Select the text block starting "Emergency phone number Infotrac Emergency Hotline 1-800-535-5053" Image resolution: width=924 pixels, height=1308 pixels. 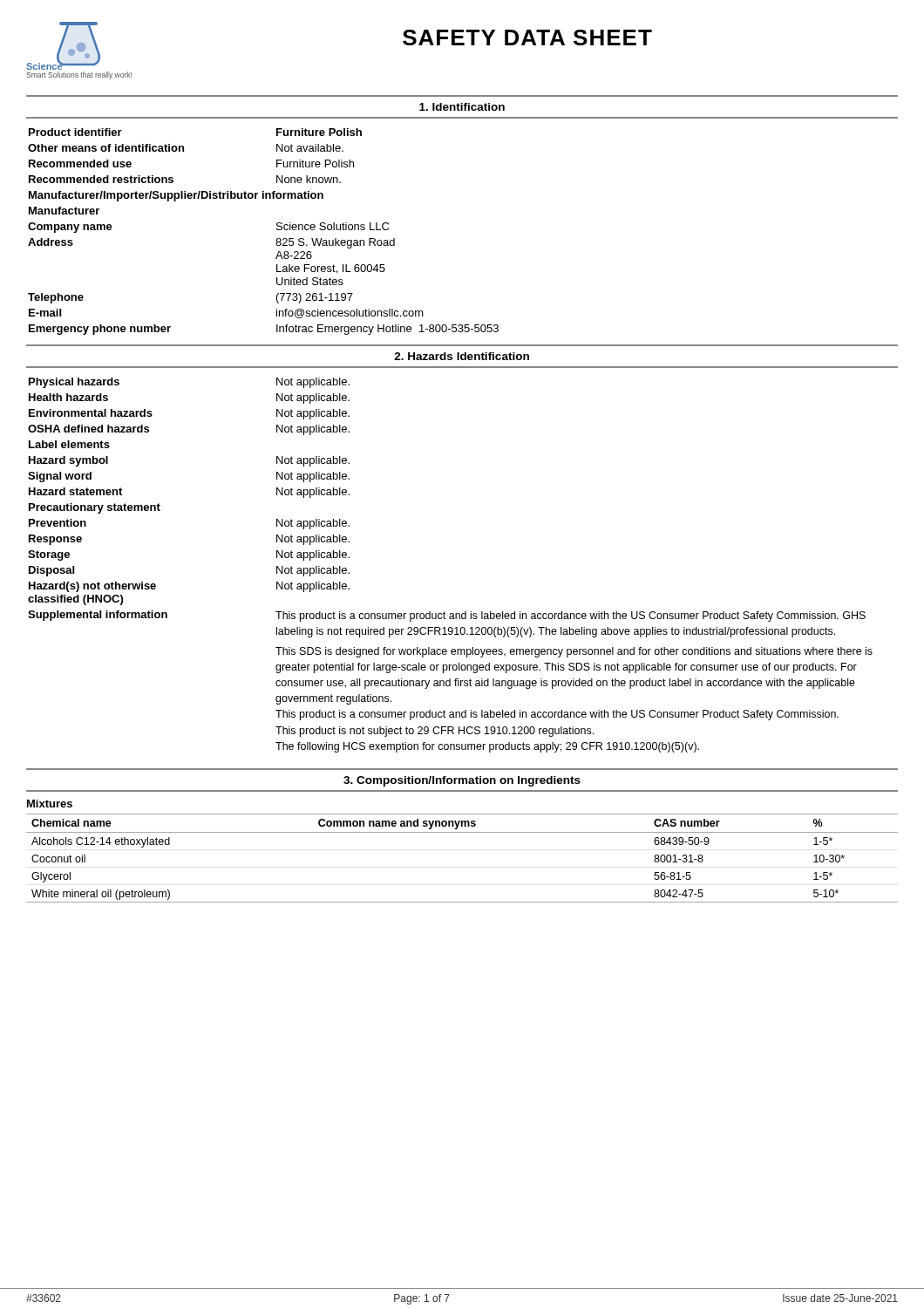pos(462,328)
